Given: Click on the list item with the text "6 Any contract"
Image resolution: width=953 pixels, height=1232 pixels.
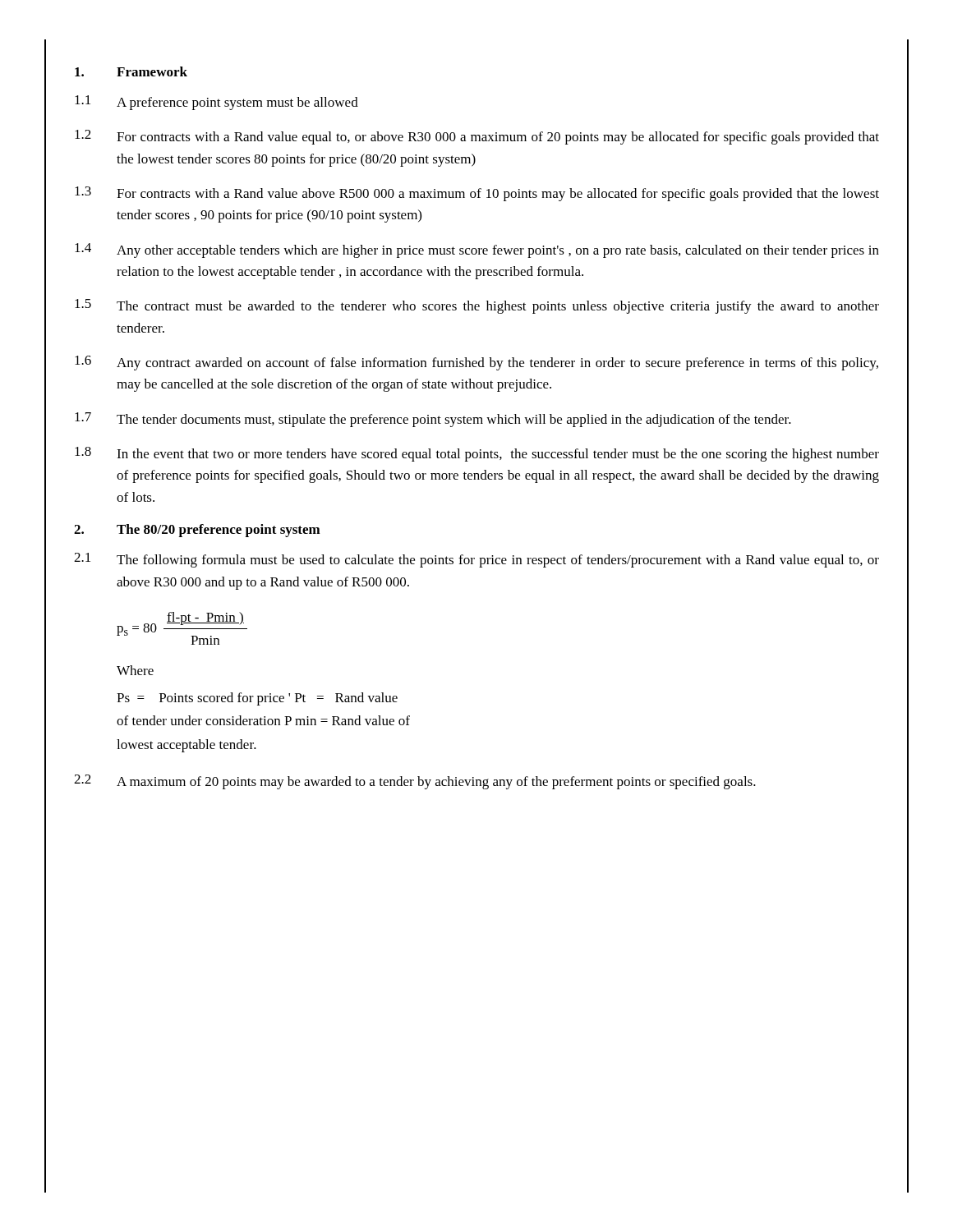Looking at the screenshot, I should coord(476,374).
